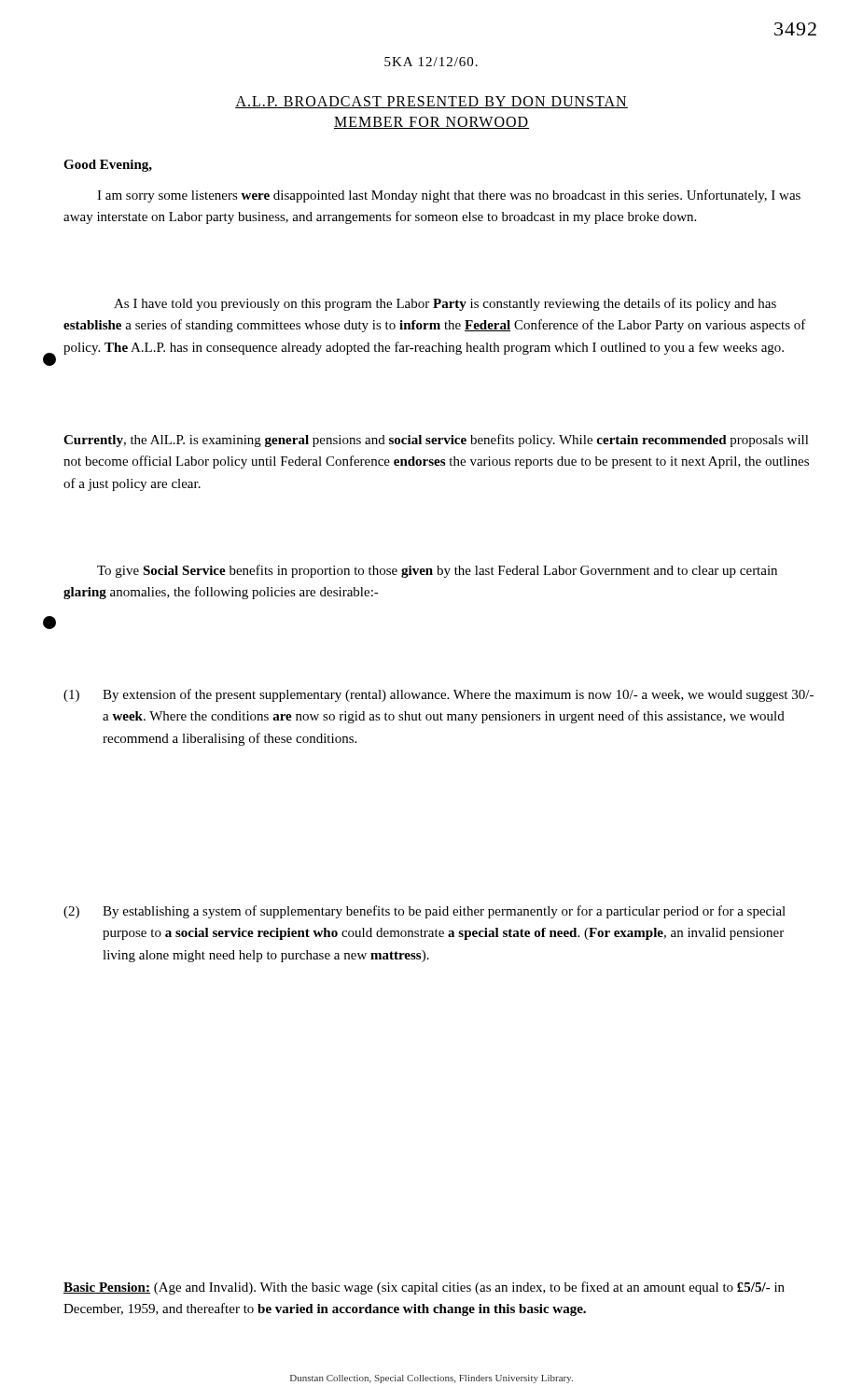Find the passage starting "(1) By extension of the present"

(441, 717)
